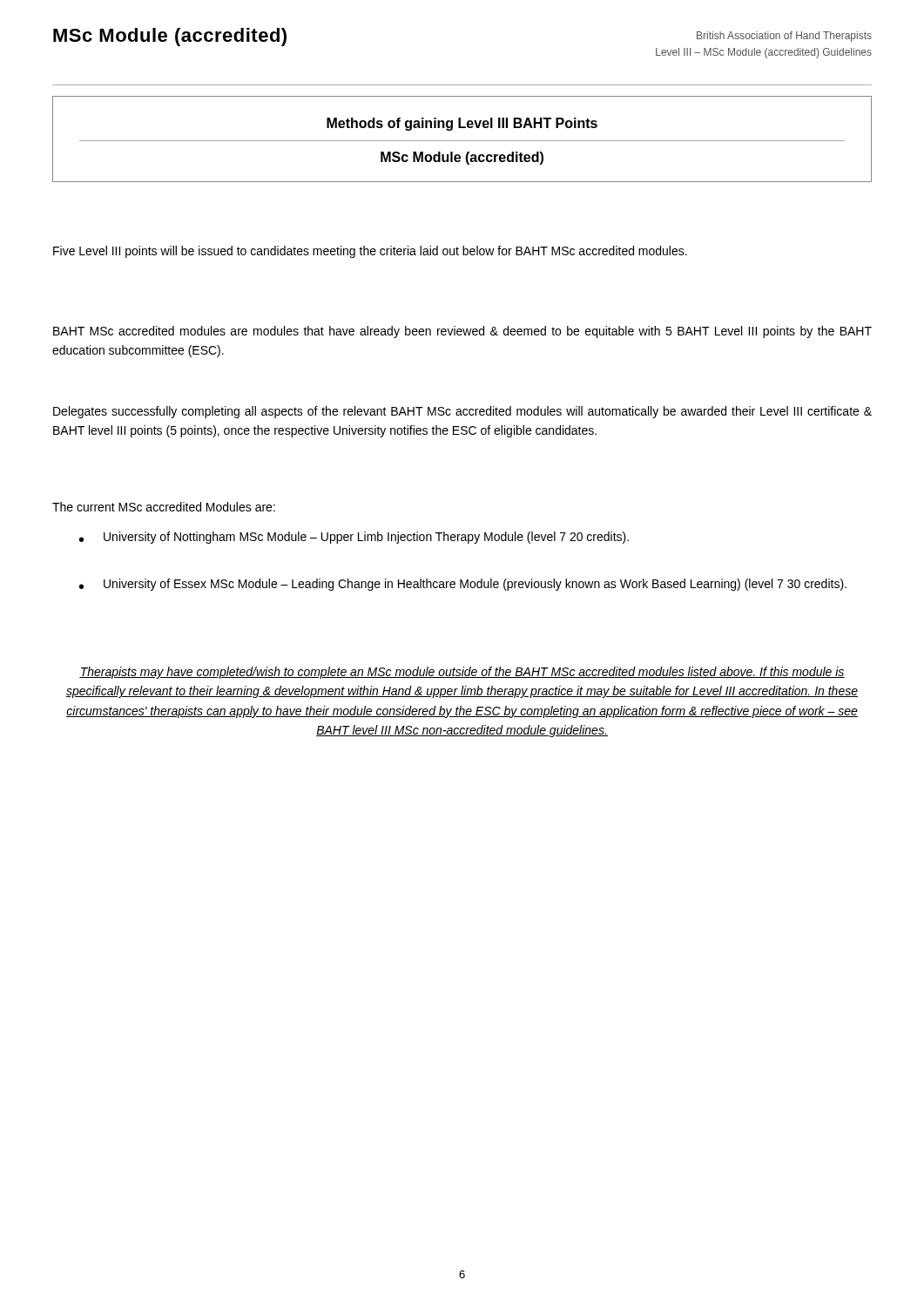Locate the block starting "Therapists may have completed/wish to complete an"
This screenshot has width=924, height=1307.
point(462,701)
